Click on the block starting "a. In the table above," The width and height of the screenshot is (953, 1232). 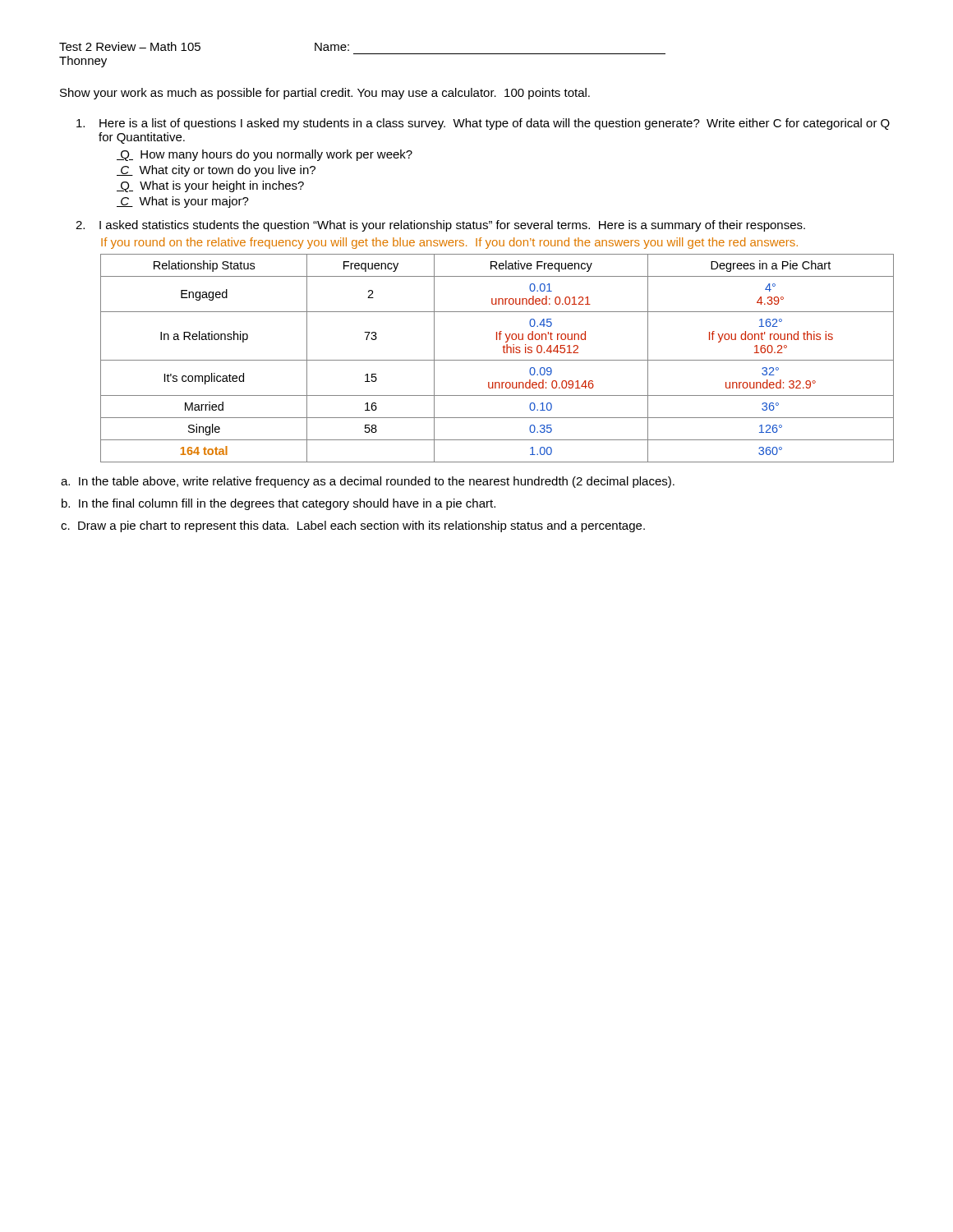tap(368, 481)
